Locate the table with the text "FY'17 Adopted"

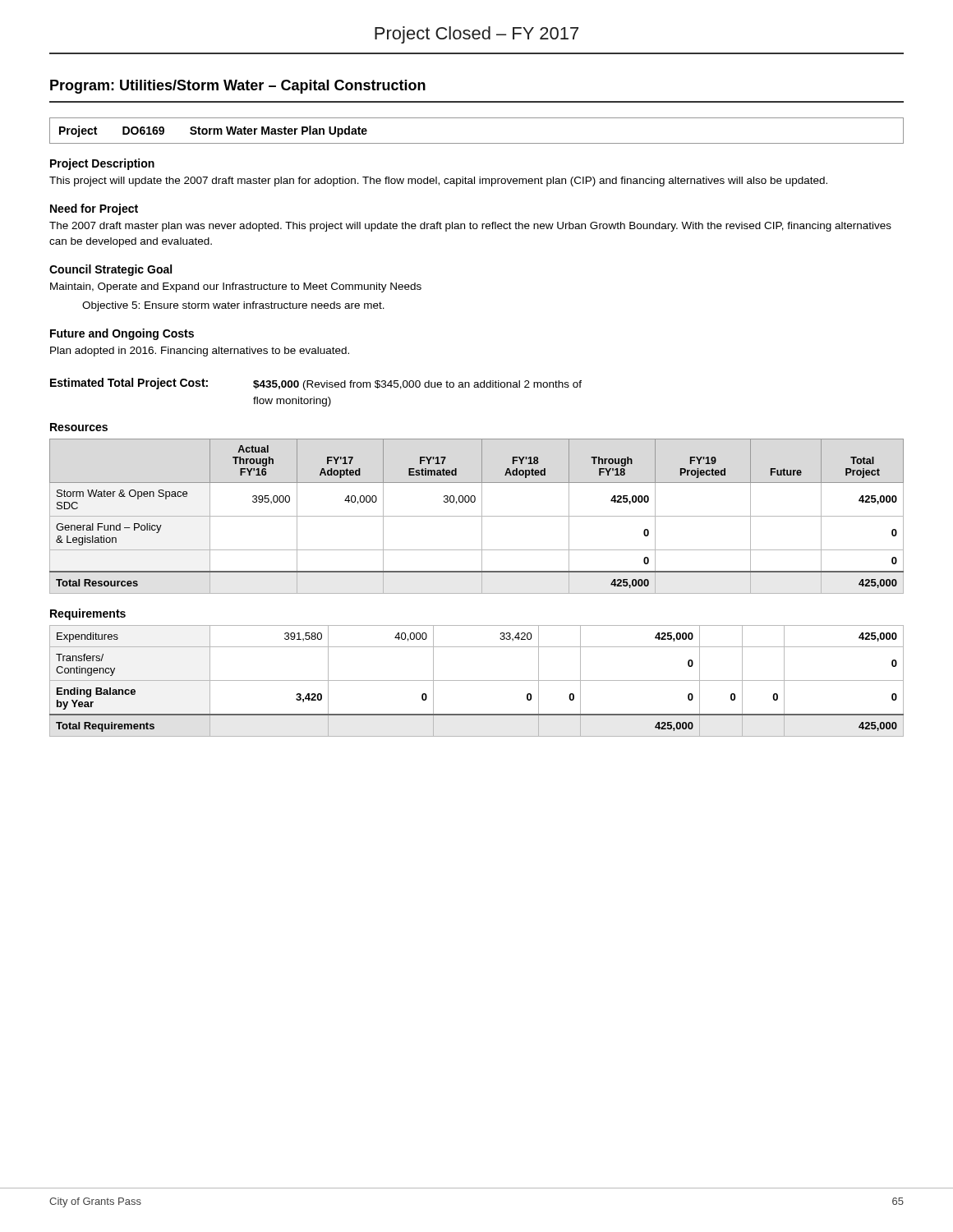(476, 516)
